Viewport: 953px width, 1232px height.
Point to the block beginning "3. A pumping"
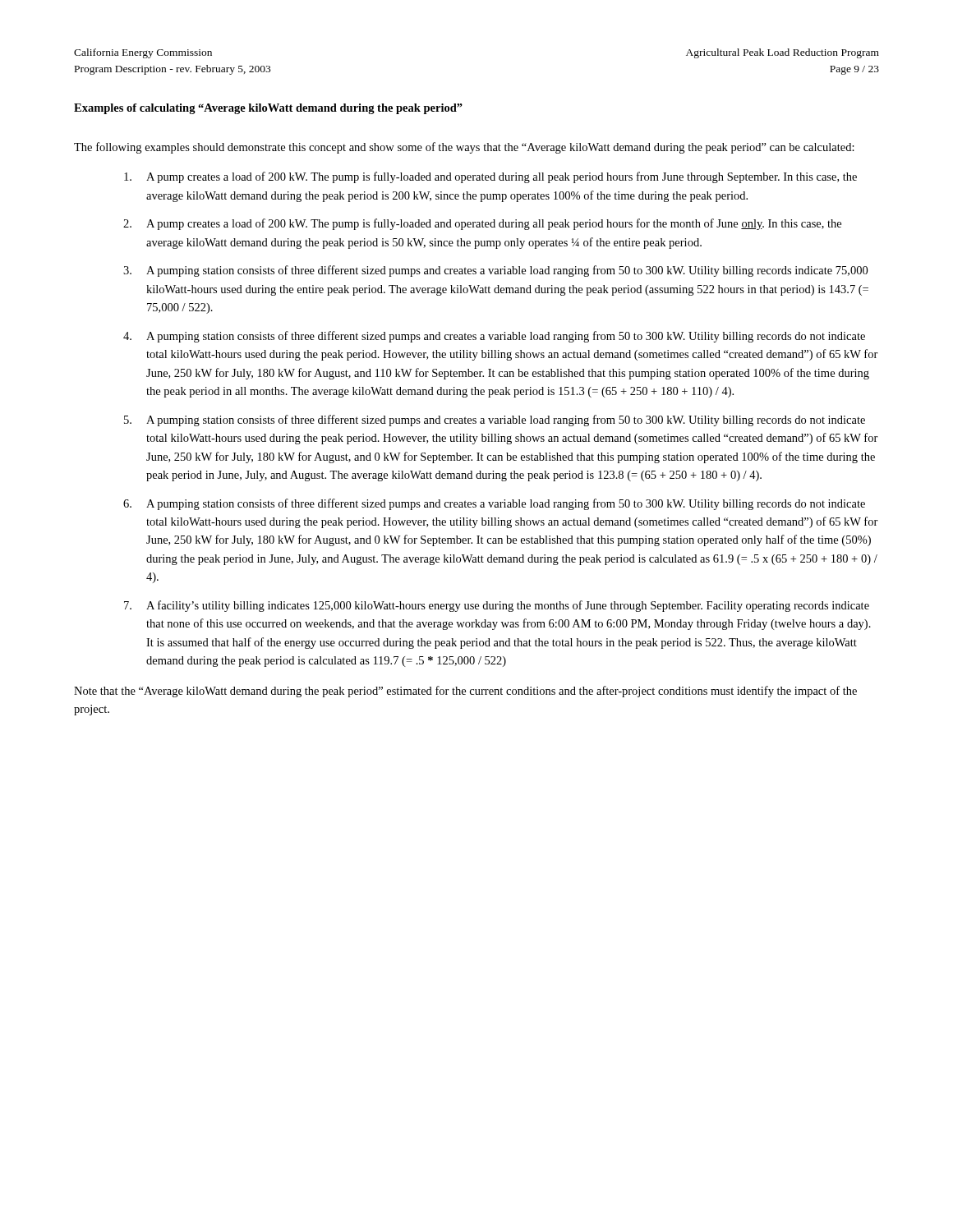[501, 289]
